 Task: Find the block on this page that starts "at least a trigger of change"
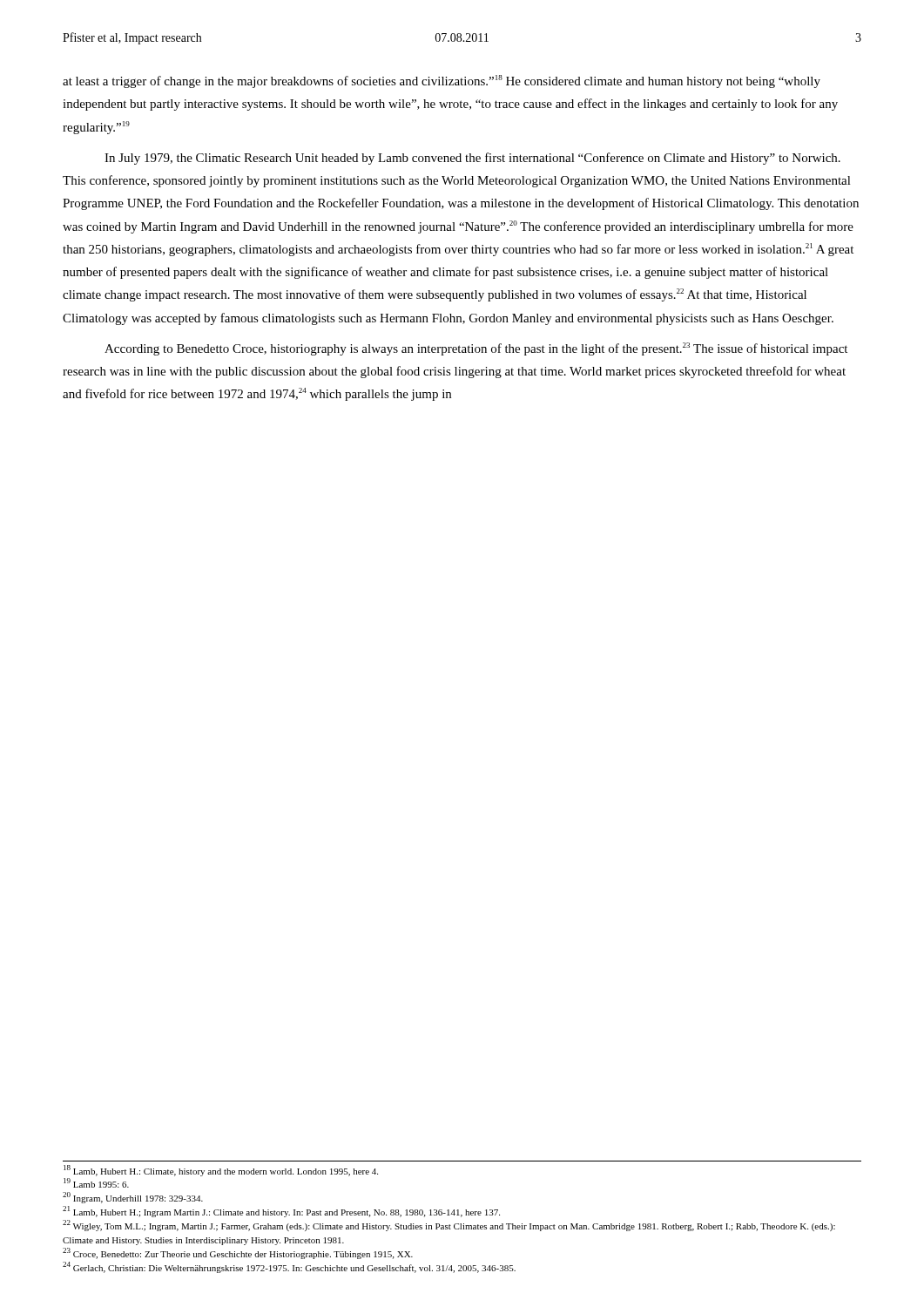pos(450,103)
